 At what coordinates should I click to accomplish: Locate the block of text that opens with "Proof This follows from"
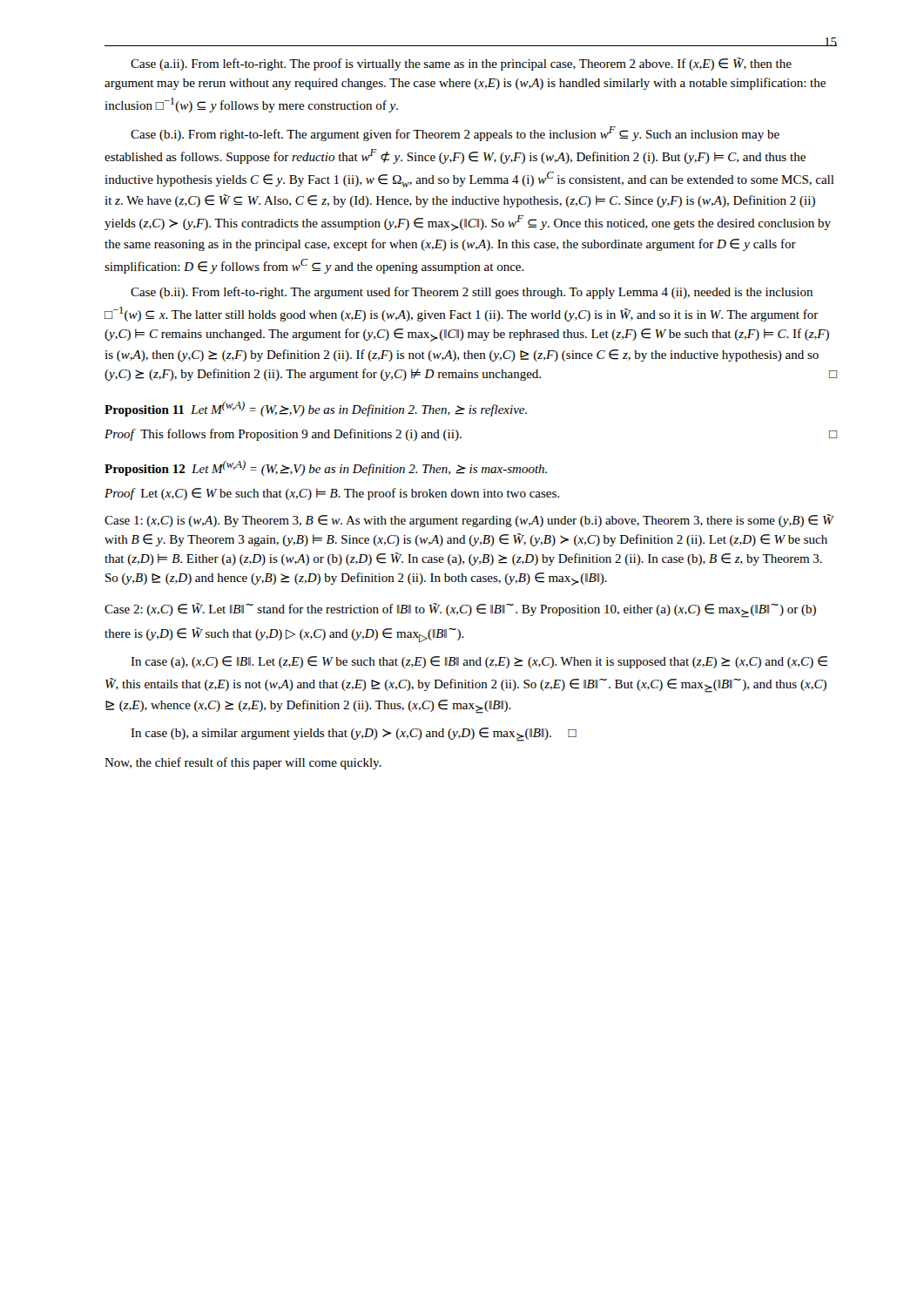(471, 435)
